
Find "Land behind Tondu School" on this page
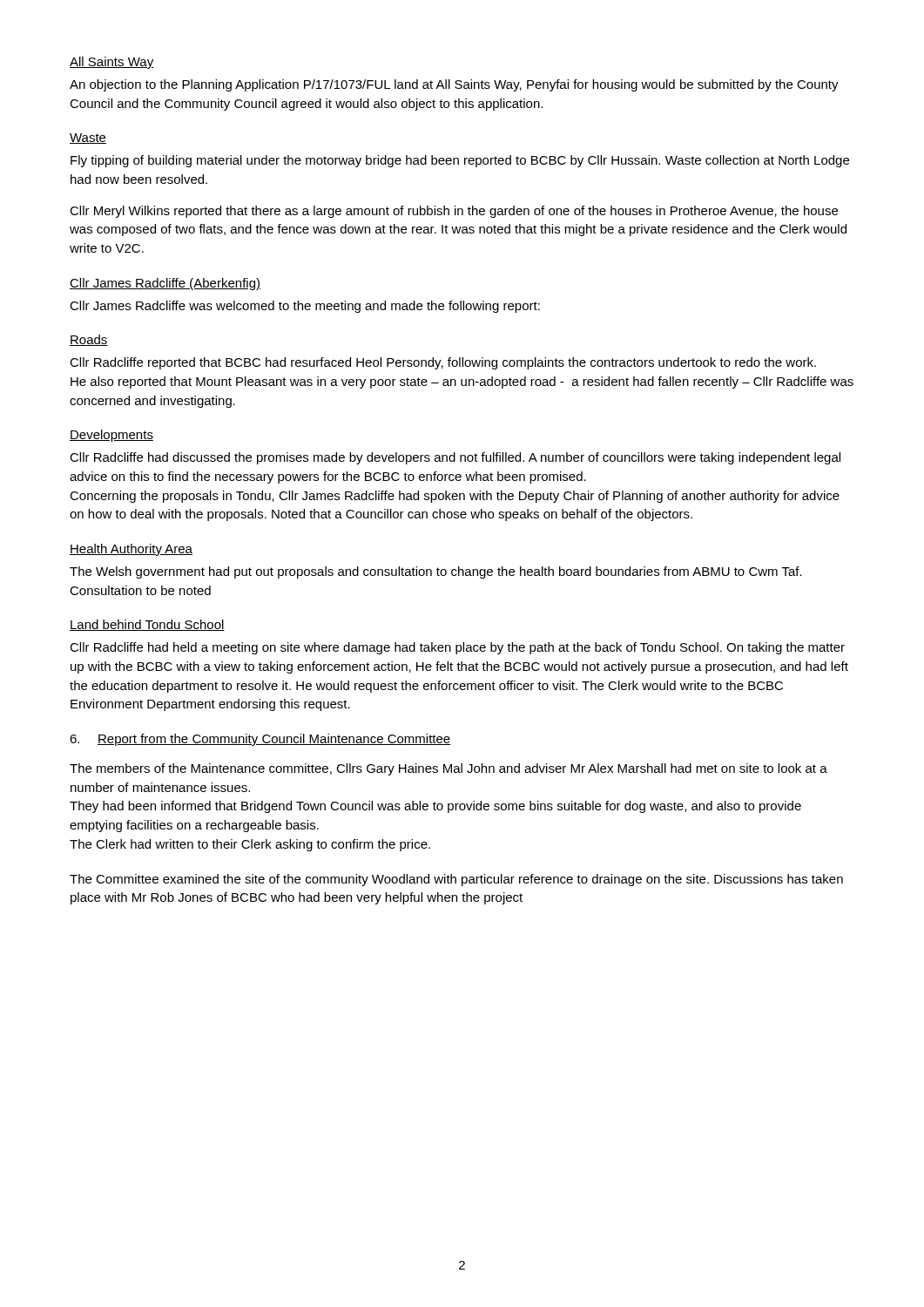pos(147,625)
